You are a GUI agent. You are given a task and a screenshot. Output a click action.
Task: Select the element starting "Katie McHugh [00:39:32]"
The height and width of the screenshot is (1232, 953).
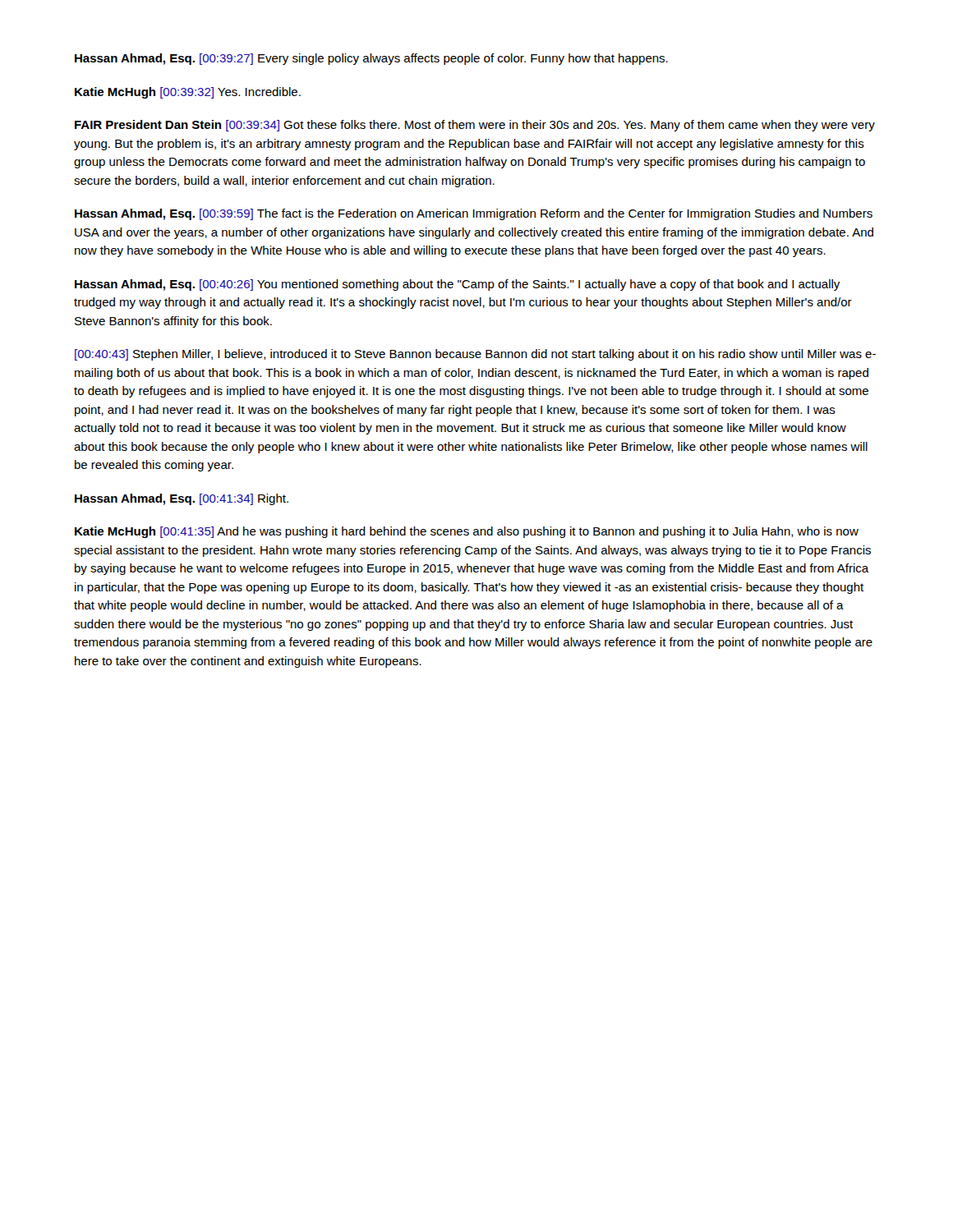click(188, 91)
